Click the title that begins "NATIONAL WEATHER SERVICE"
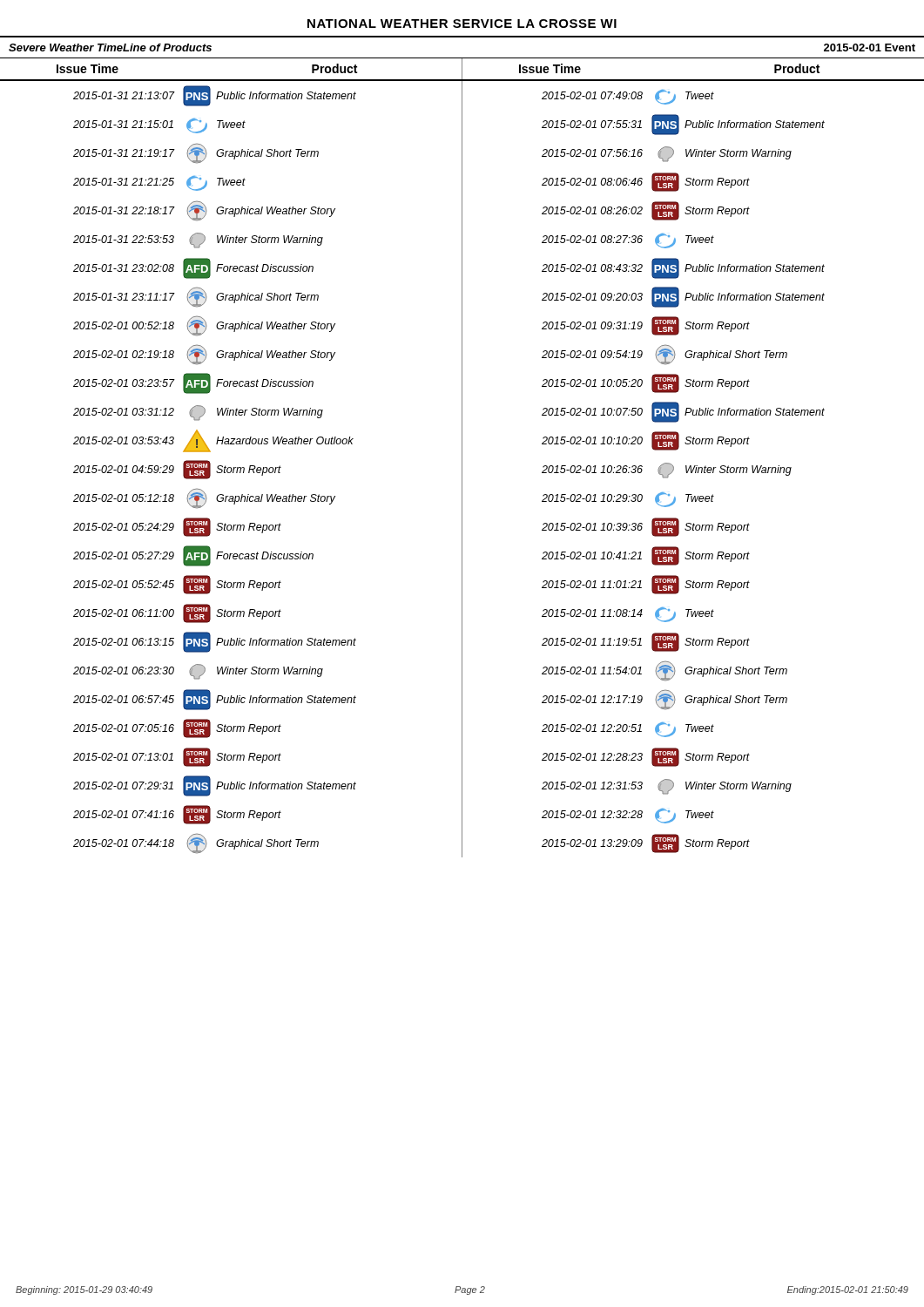This screenshot has height=1307, width=924. coord(462,23)
